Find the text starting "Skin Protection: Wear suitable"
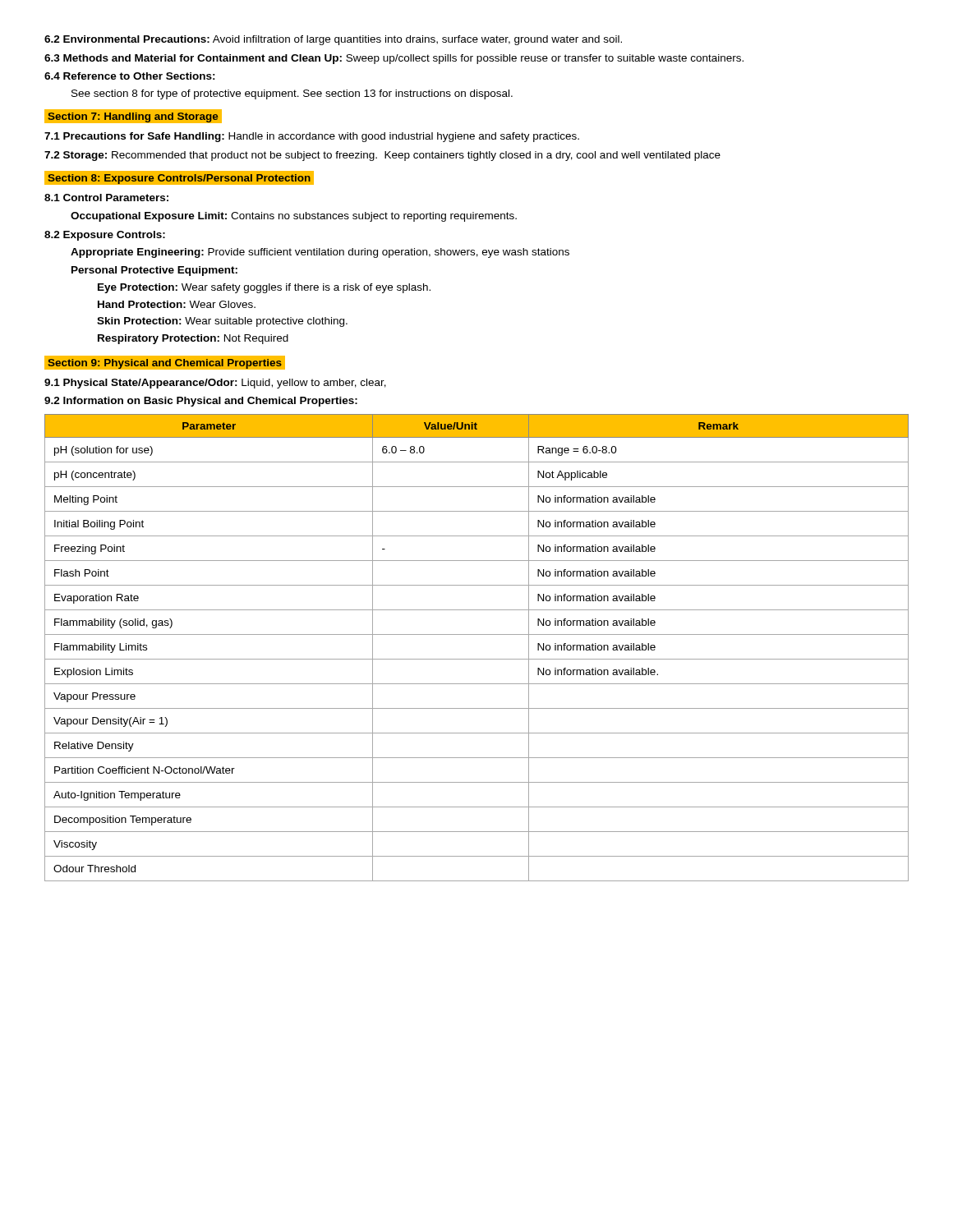Image resolution: width=953 pixels, height=1232 pixels. point(223,321)
